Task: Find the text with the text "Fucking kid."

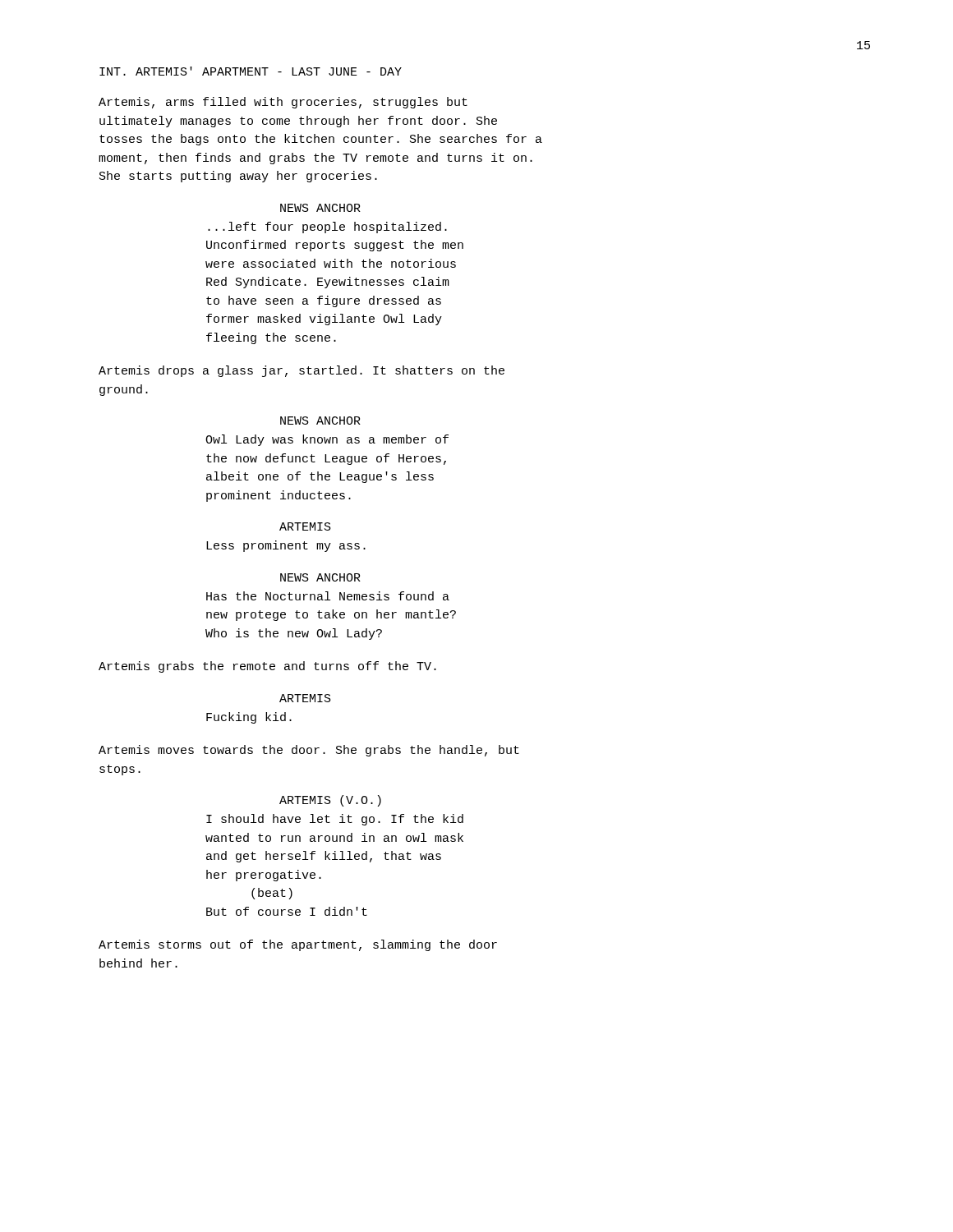Action: 250,718
